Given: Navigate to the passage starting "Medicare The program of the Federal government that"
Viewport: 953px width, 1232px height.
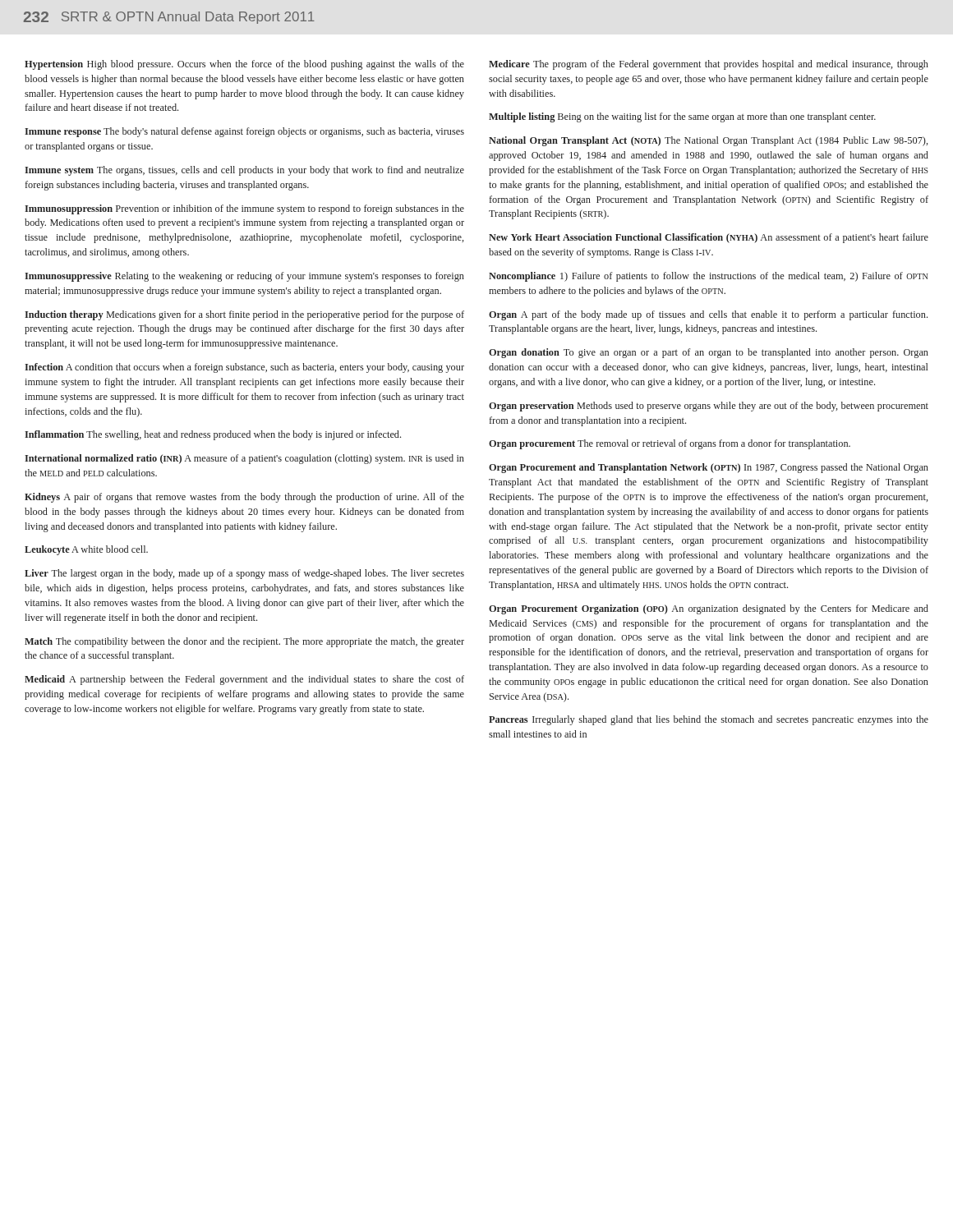Looking at the screenshot, I should coord(709,79).
